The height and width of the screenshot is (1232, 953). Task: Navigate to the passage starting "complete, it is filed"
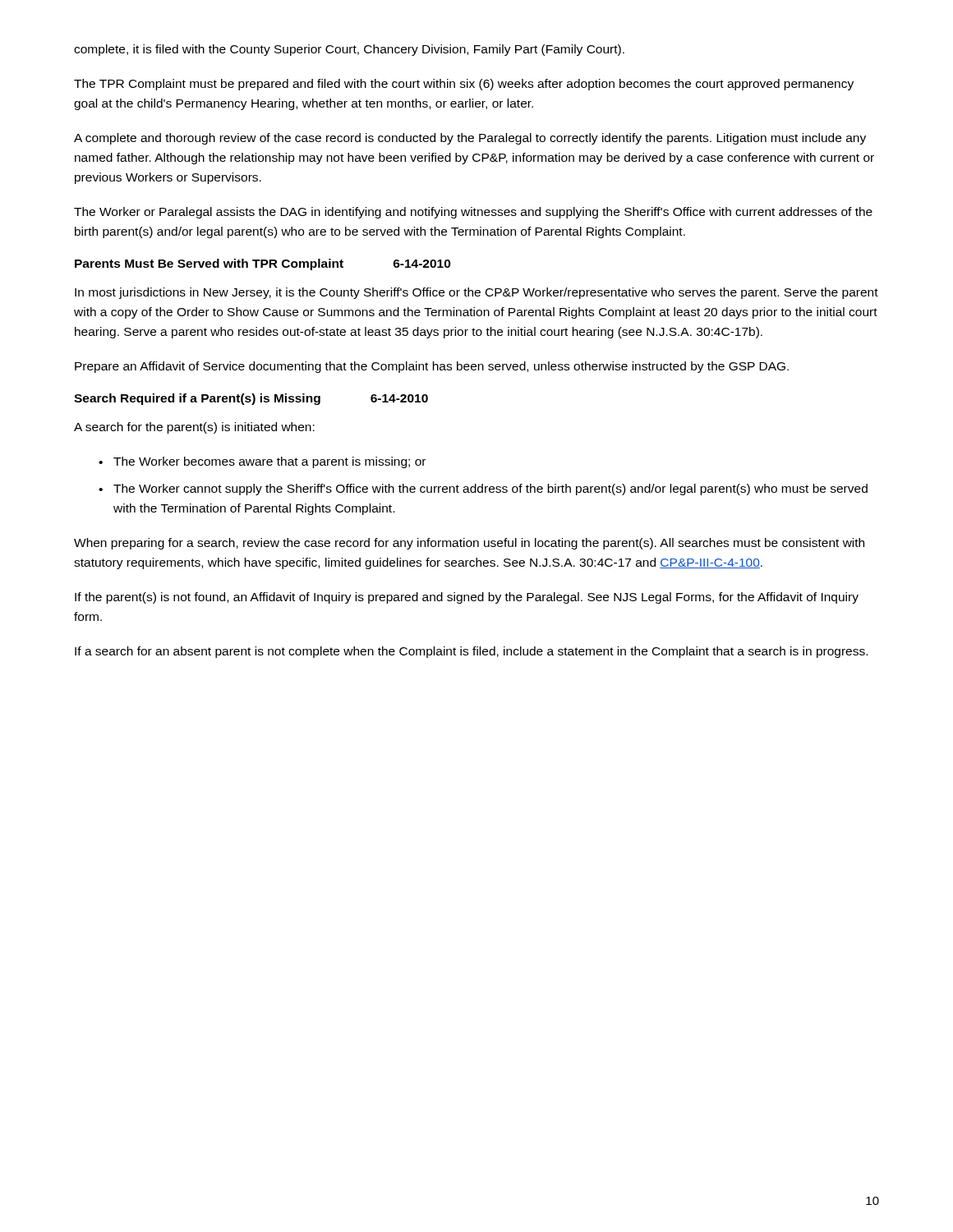(x=350, y=49)
